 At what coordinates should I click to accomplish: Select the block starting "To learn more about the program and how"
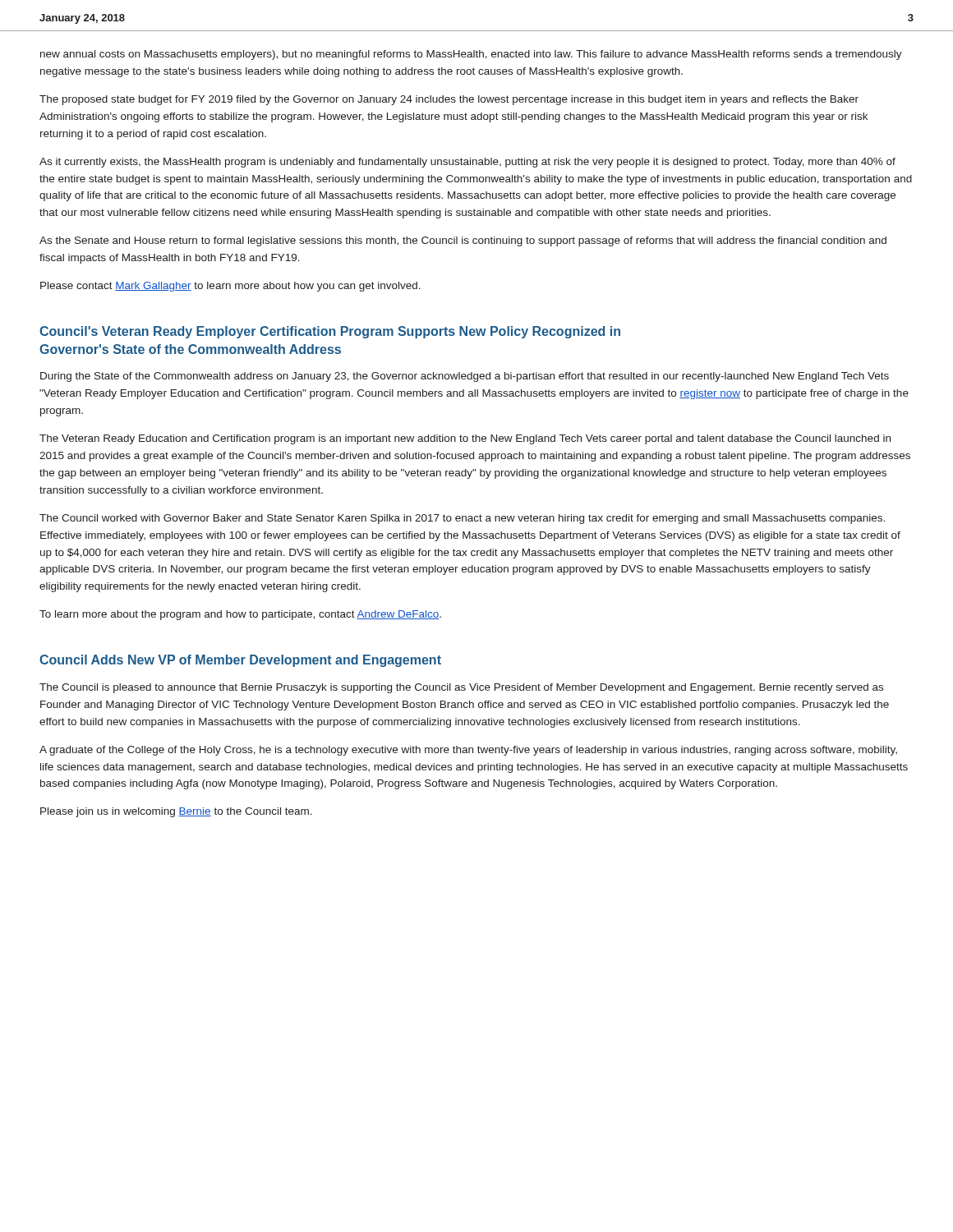point(241,614)
